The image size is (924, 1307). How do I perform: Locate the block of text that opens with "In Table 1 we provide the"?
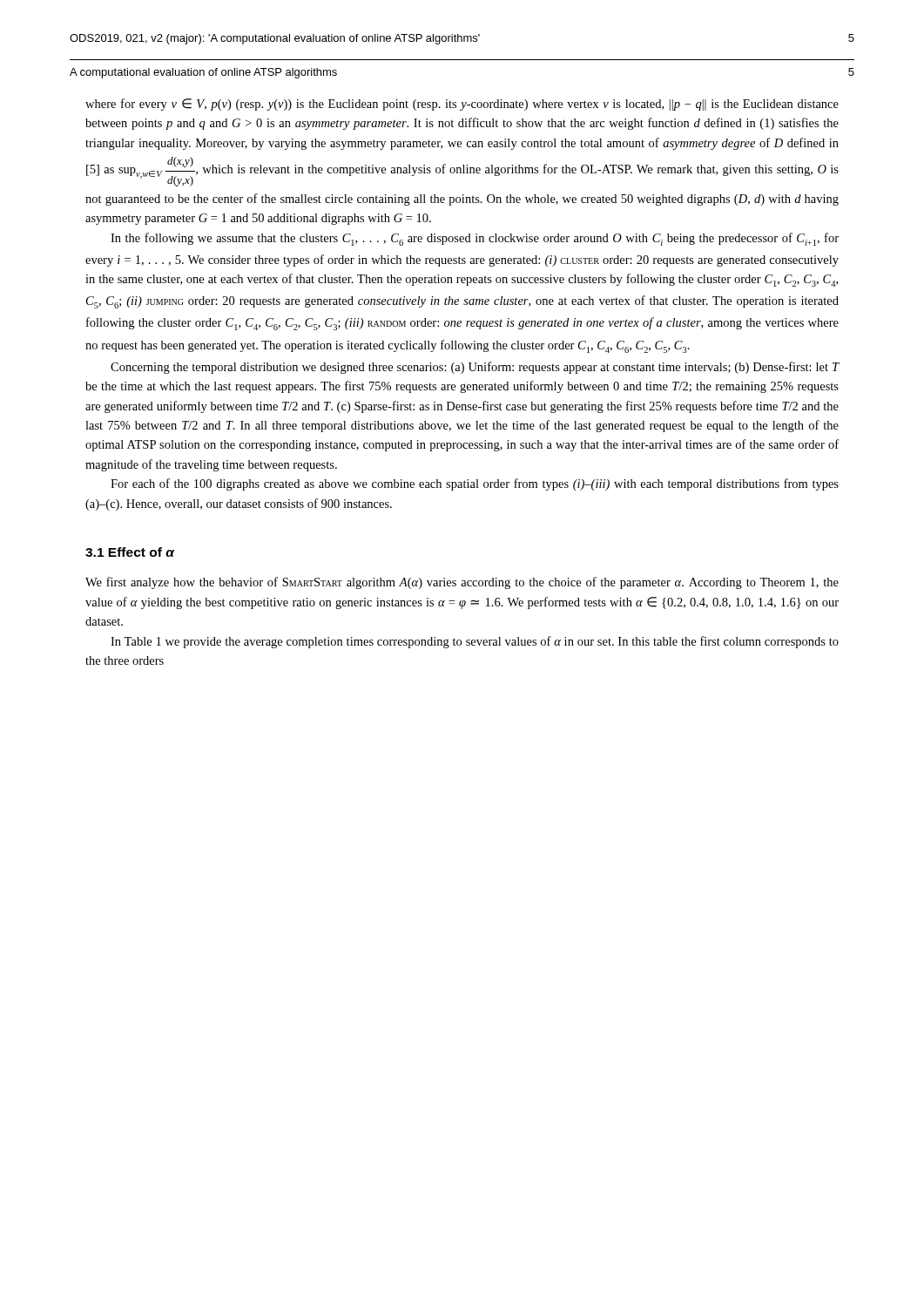pyautogui.click(x=462, y=651)
